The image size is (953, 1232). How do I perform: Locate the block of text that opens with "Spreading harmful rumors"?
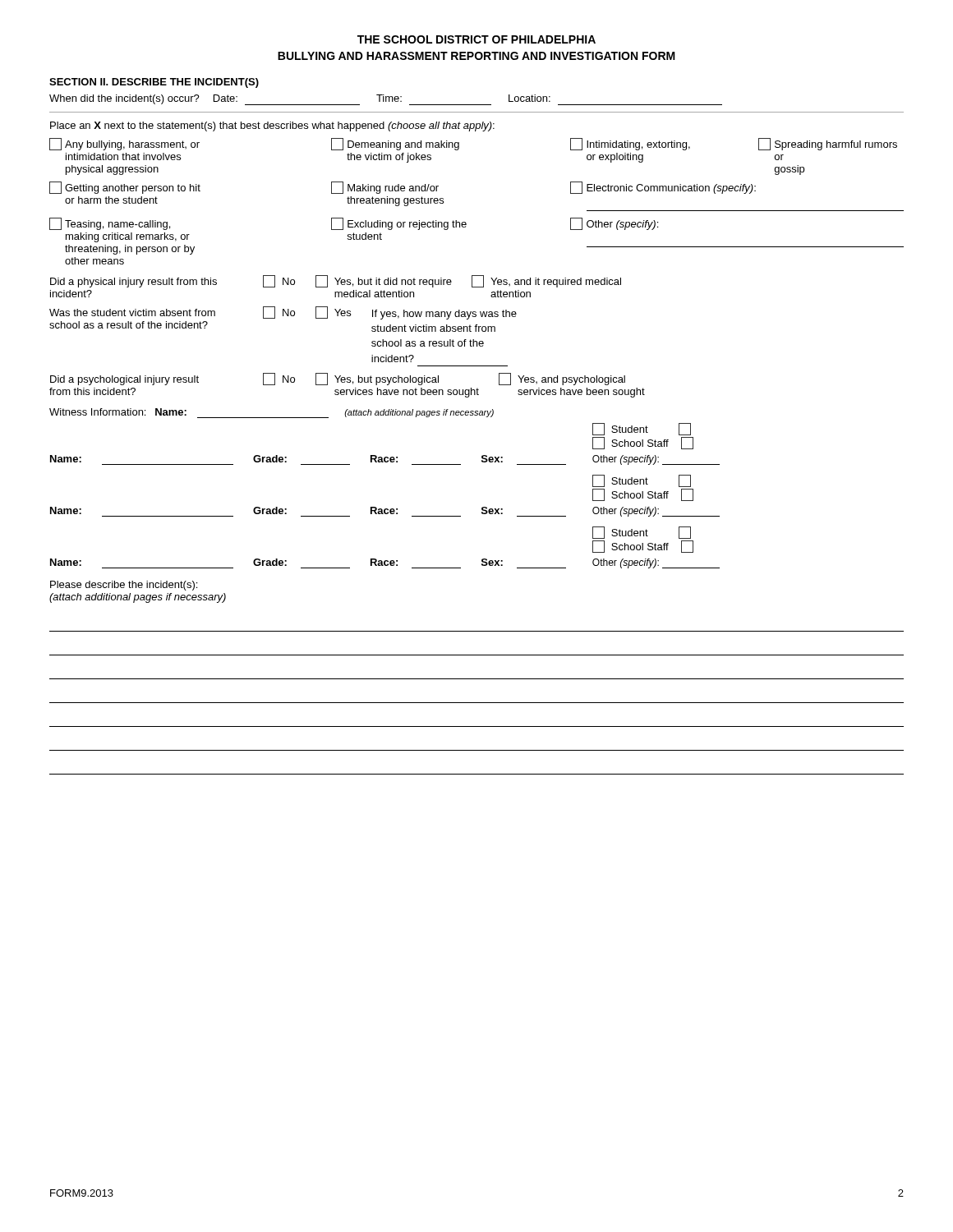[831, 156]
